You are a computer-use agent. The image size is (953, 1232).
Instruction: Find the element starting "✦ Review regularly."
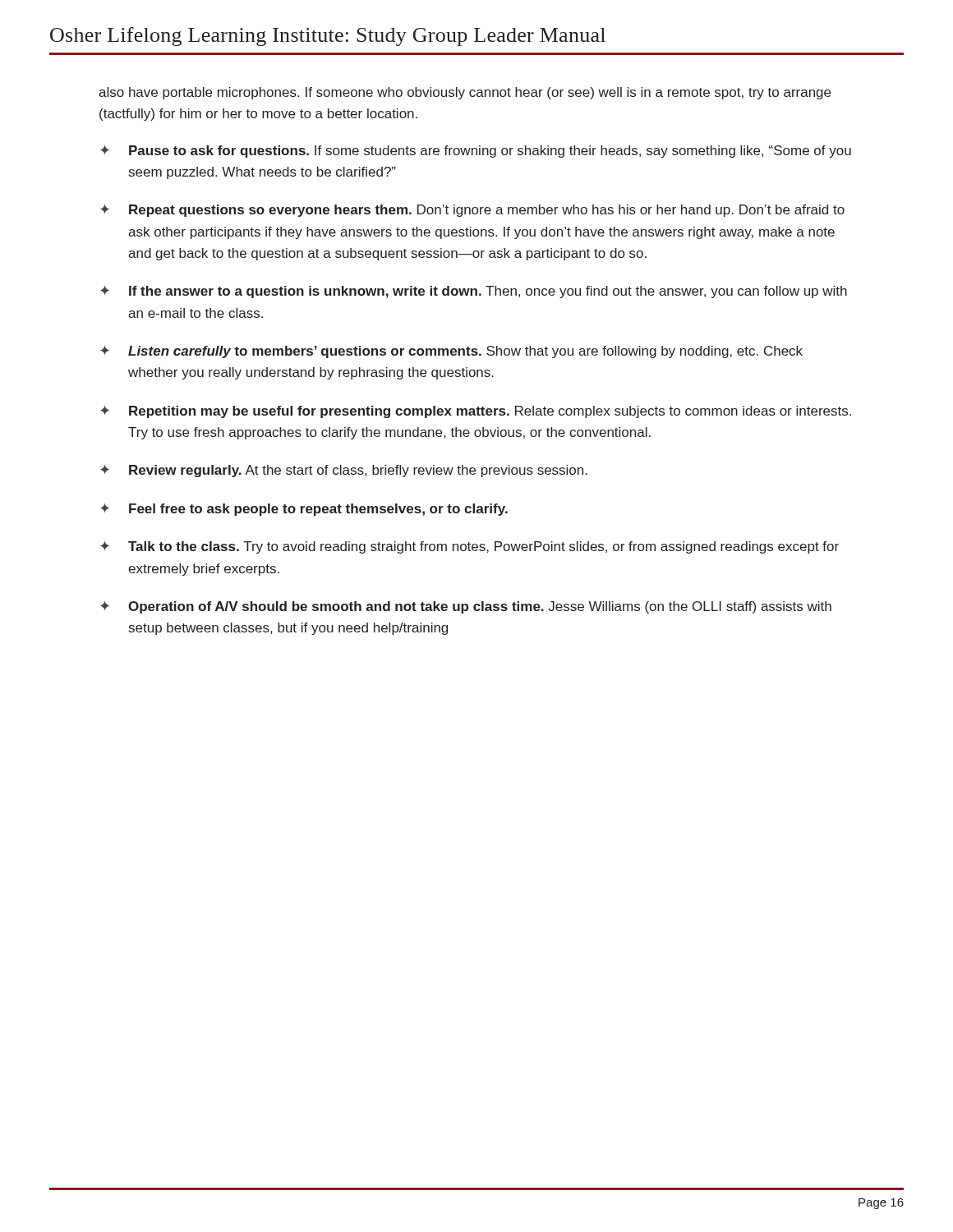(476, 471)
